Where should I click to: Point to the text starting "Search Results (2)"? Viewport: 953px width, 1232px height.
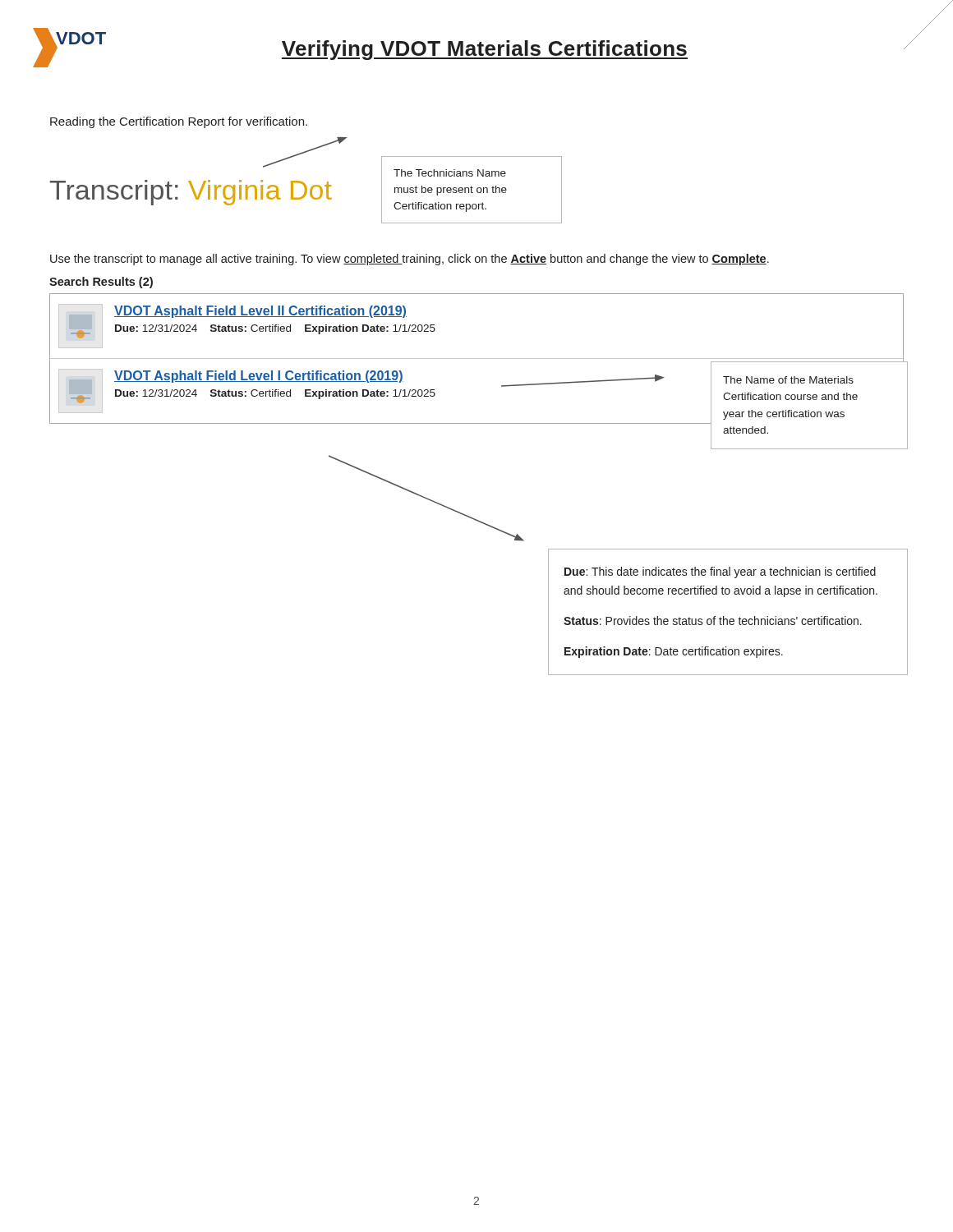[x=101, y=282]
